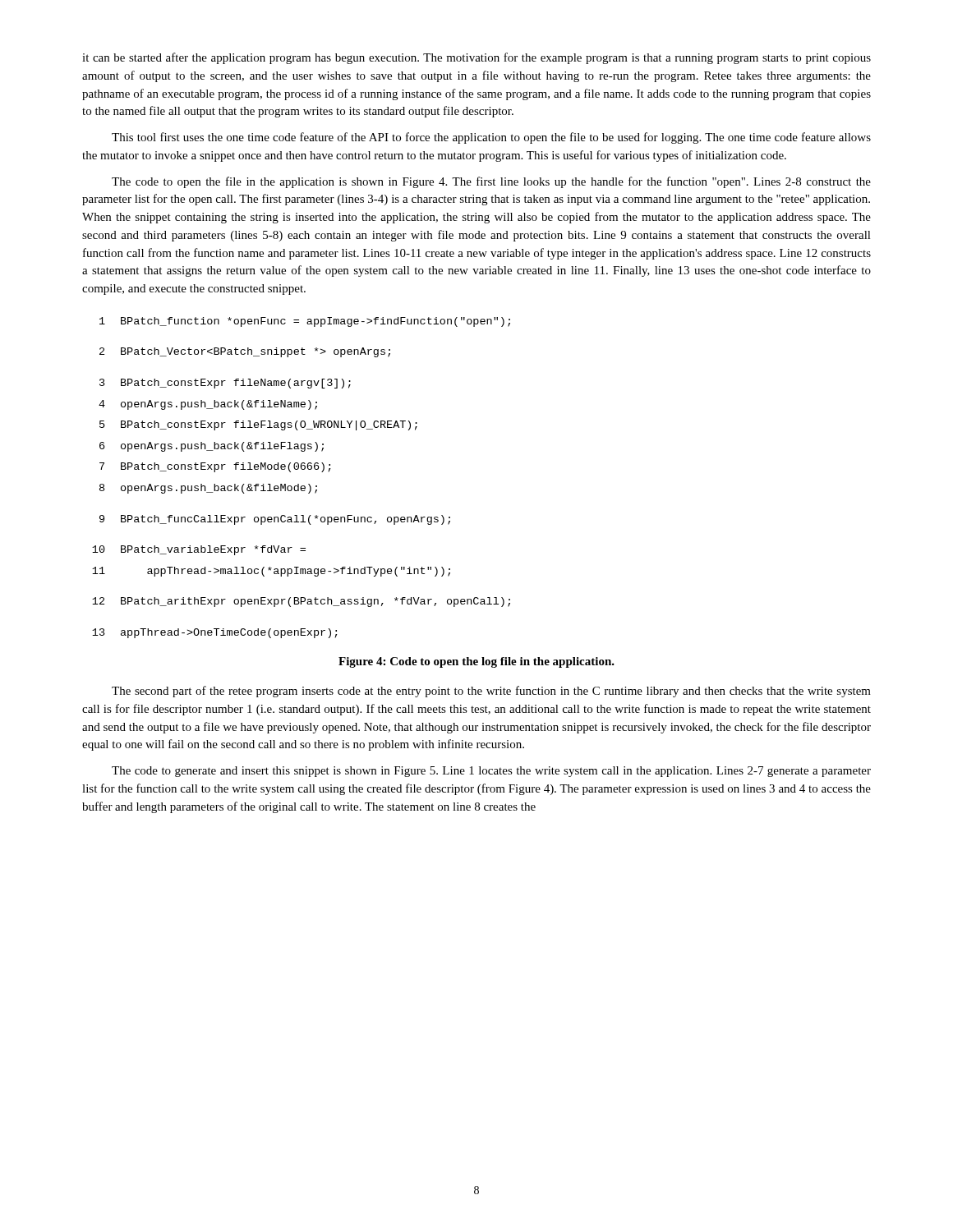Find the text block that says "The second part of the"
The width and height of the screenshot is (953, 1232).
click(476, 718)
